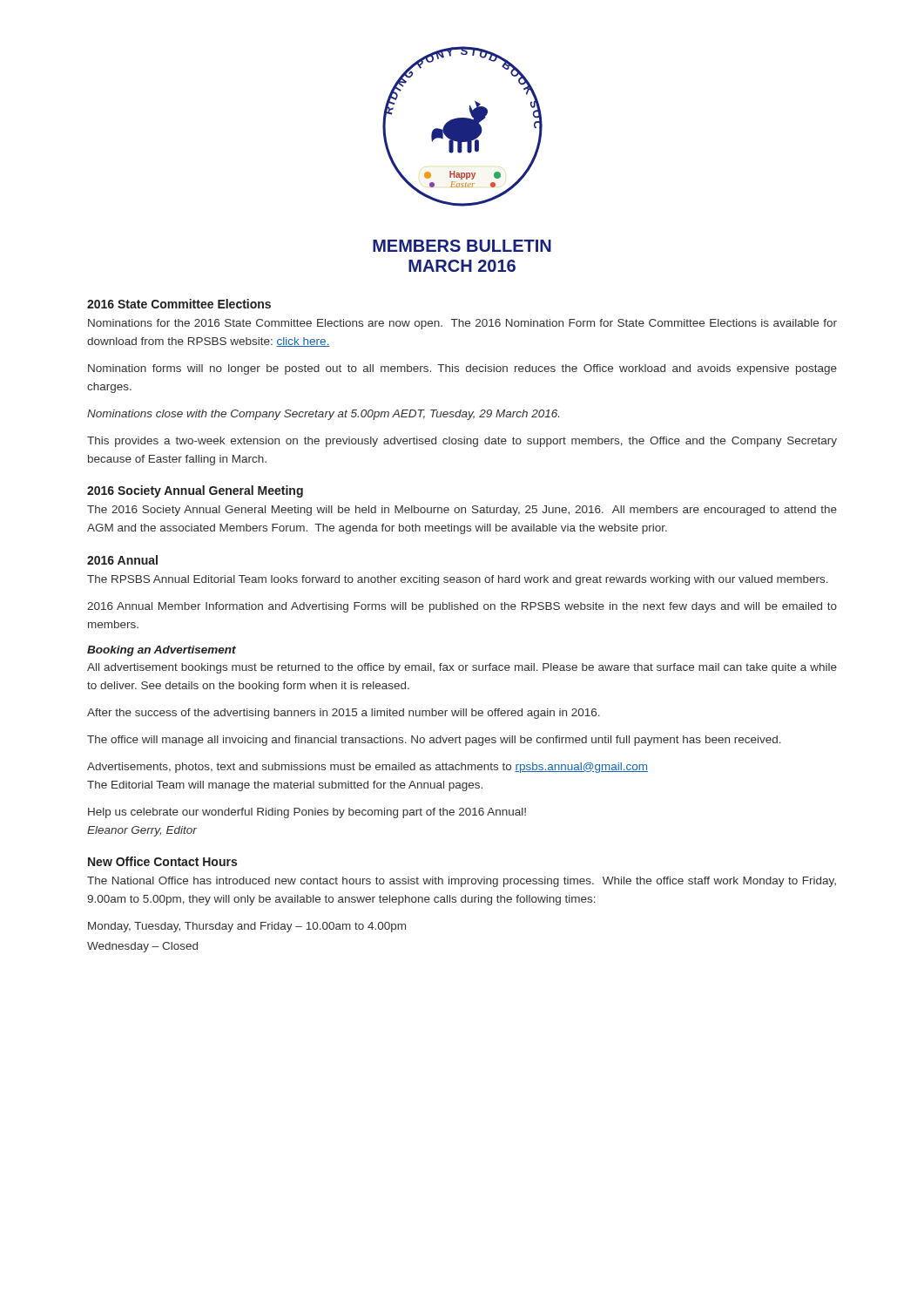Locate the text block that says "All advertisement bookings must be"
924x1307 pixels.
pos(462,676)
